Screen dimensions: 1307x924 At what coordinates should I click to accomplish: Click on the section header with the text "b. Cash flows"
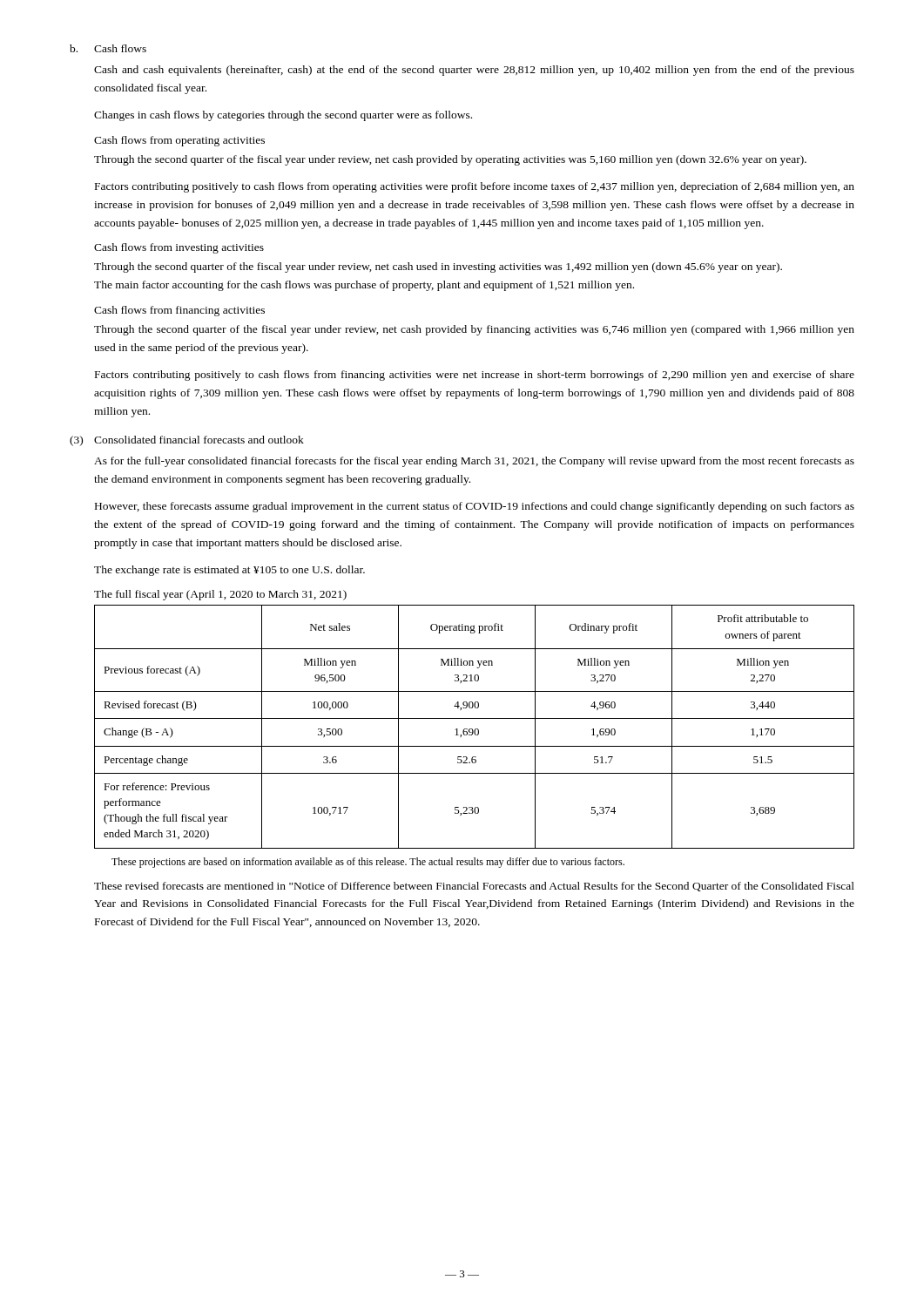[108, 49]
